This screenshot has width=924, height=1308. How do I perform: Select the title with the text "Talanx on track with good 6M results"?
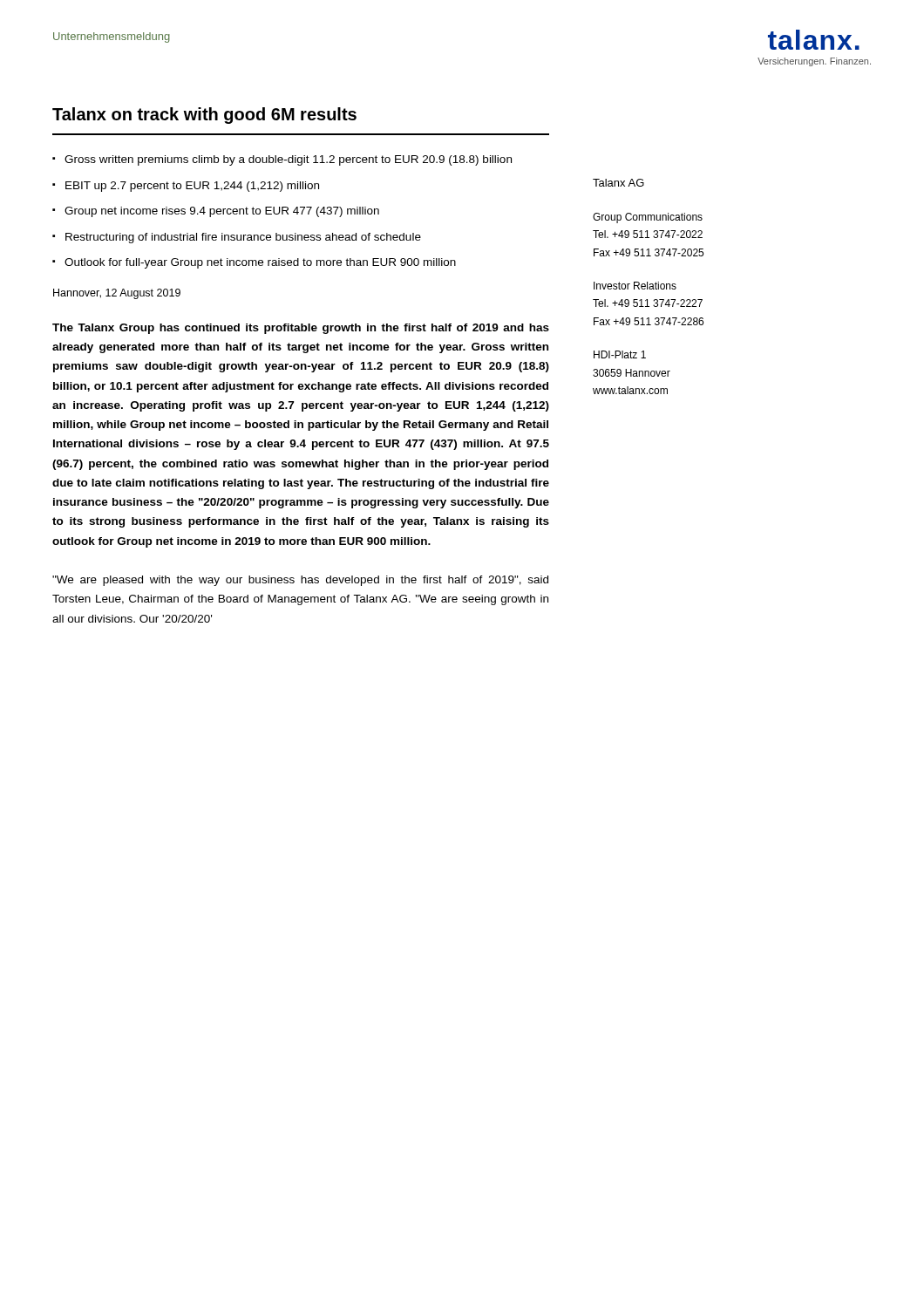(x=205, y=114)
